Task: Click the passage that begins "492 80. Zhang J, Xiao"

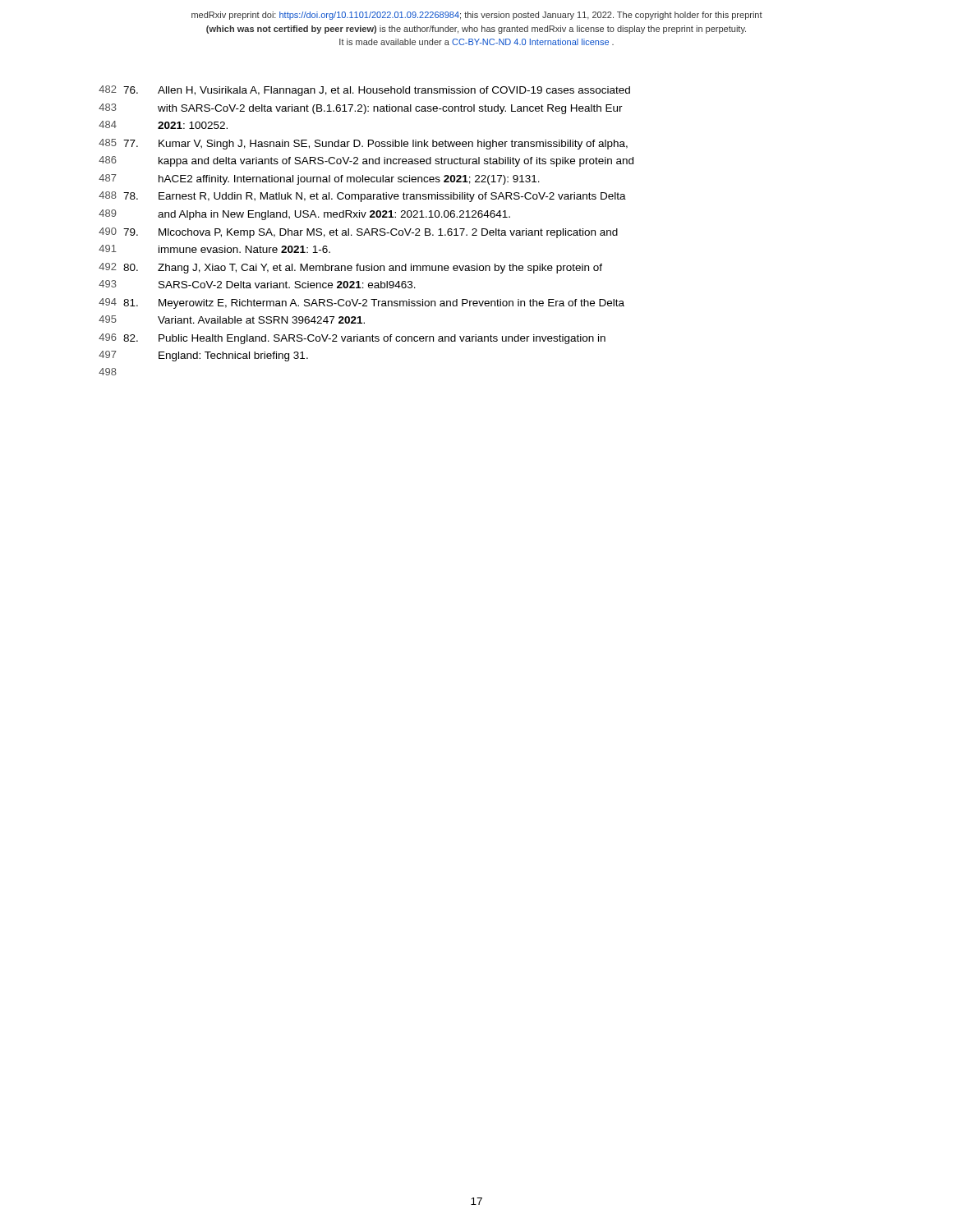Action: pyautogui.click(x=476, y=276)
